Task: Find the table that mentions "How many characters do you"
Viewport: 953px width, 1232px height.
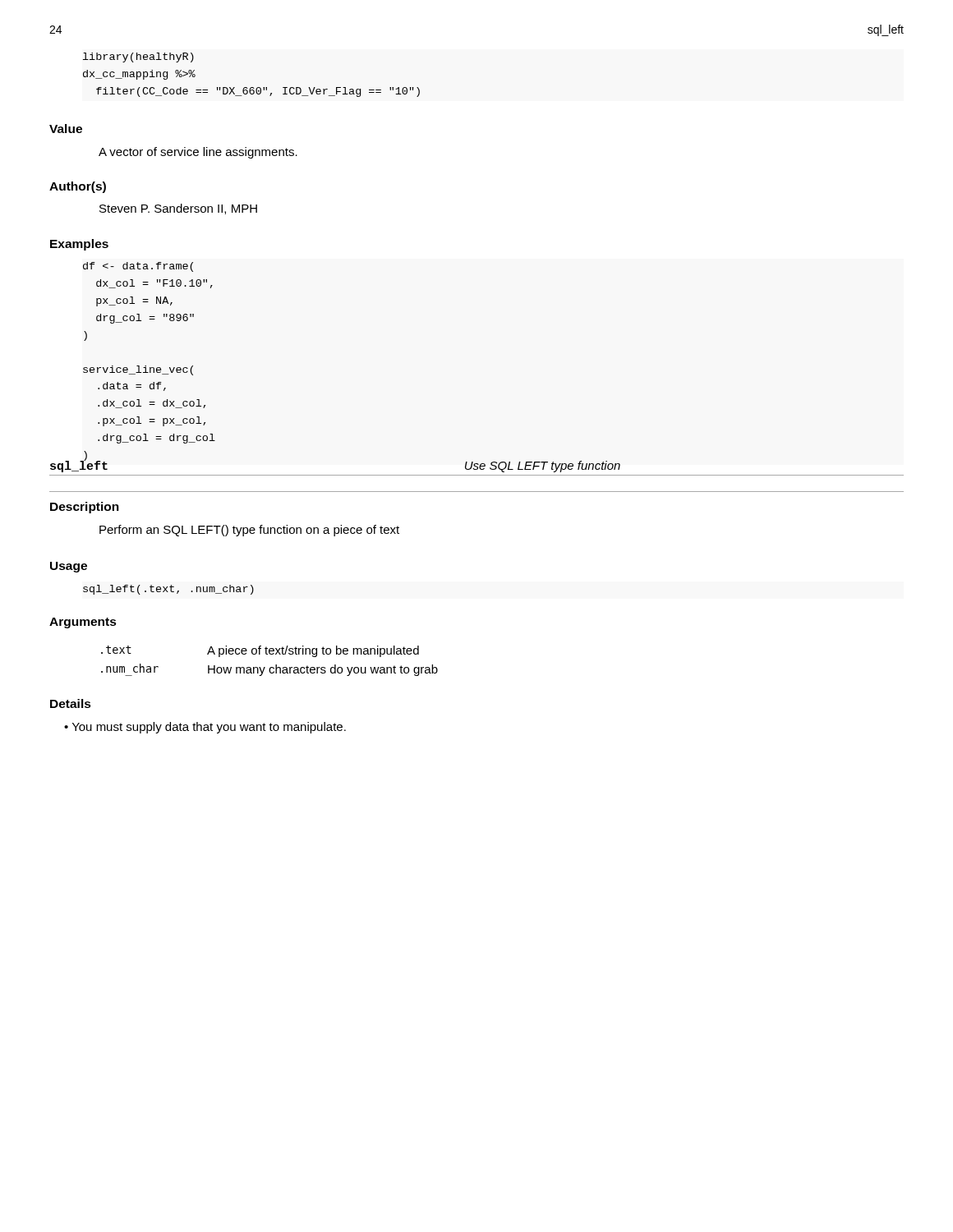Action: [x=476, y=658]
